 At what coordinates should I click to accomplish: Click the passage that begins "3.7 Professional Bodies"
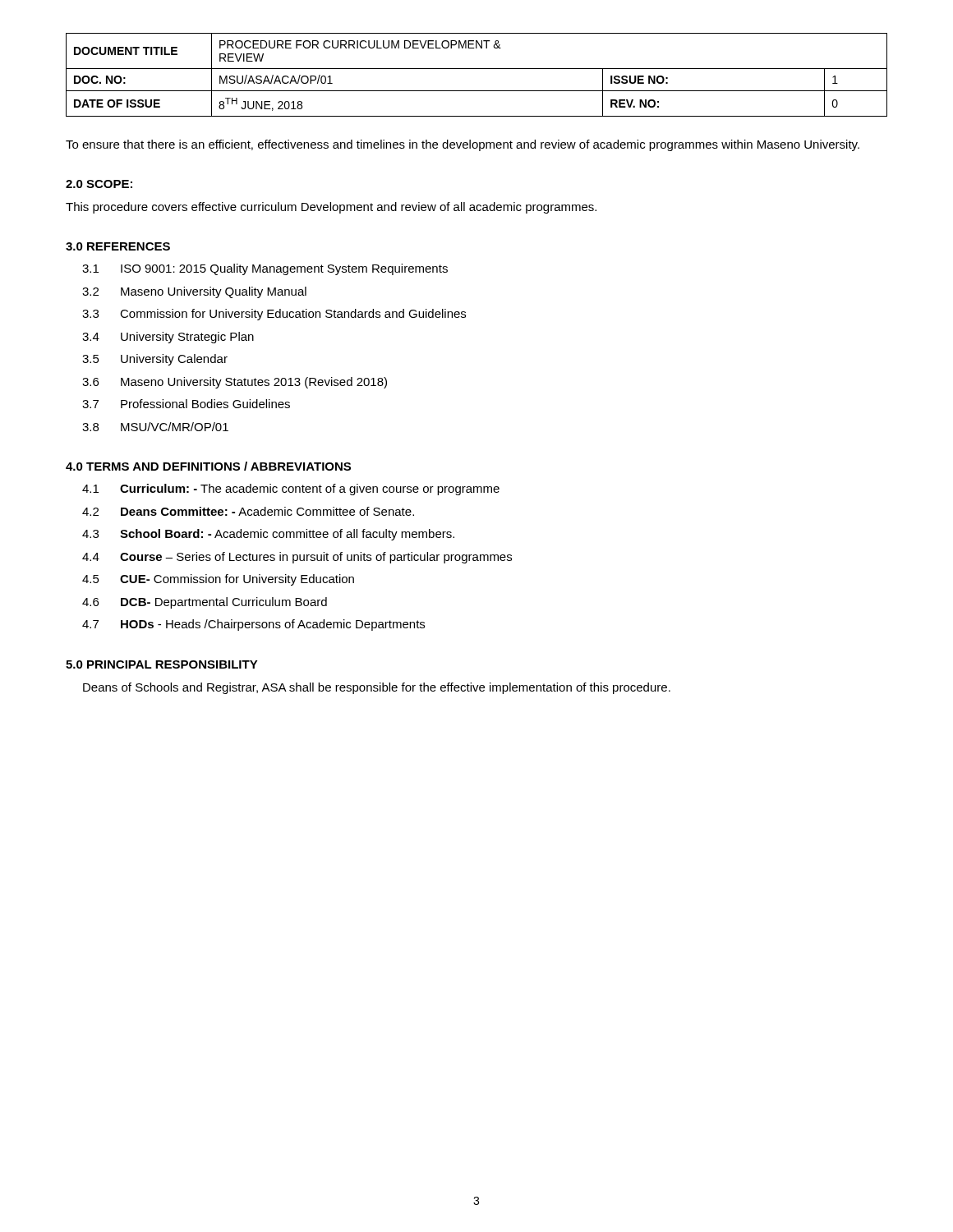186,404
